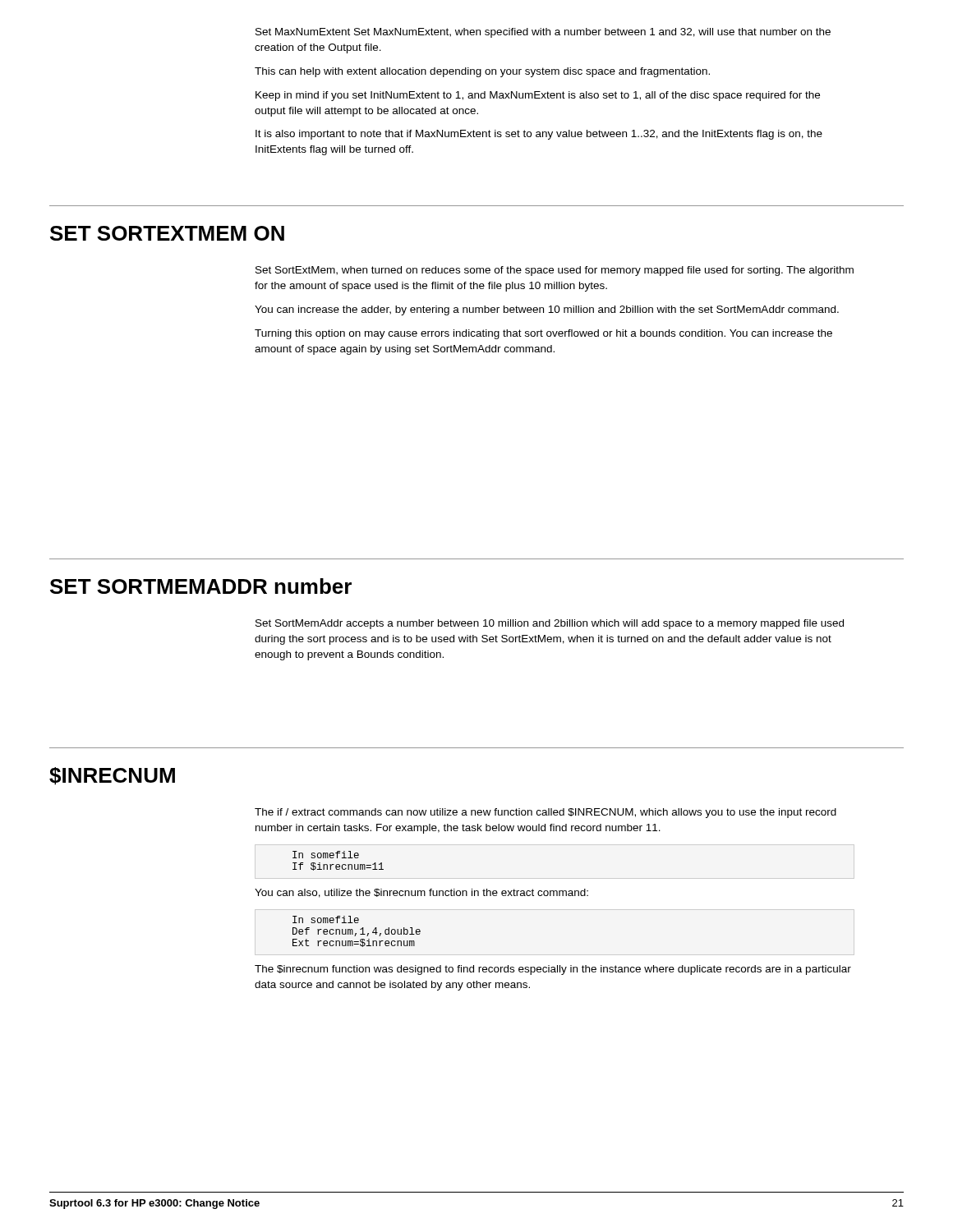Point to the passage starting "The $inrecnum function was"
953x1232 pixels.
(x=555, y=977)
